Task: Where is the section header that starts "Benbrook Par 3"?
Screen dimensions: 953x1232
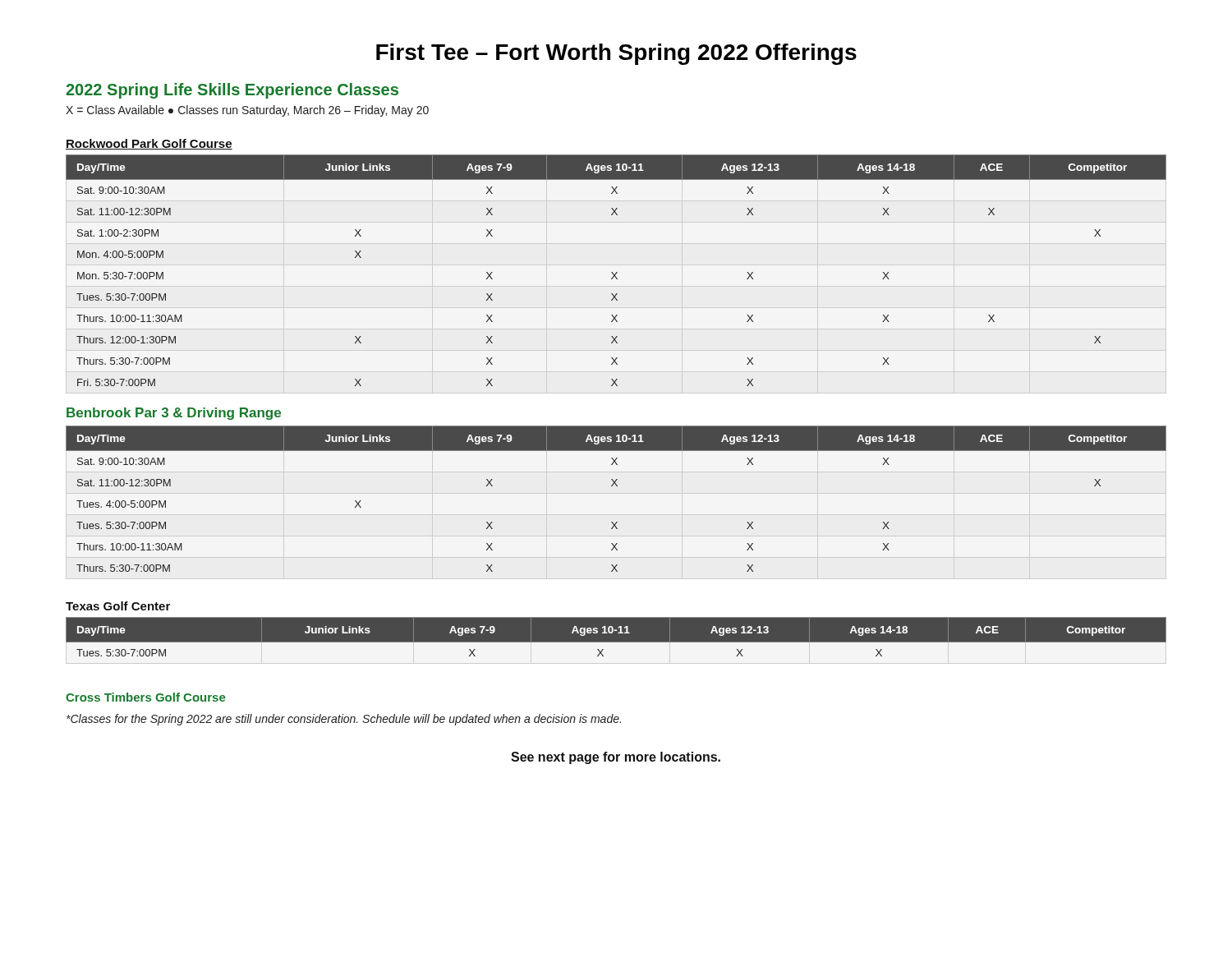Action: point(174,413)
